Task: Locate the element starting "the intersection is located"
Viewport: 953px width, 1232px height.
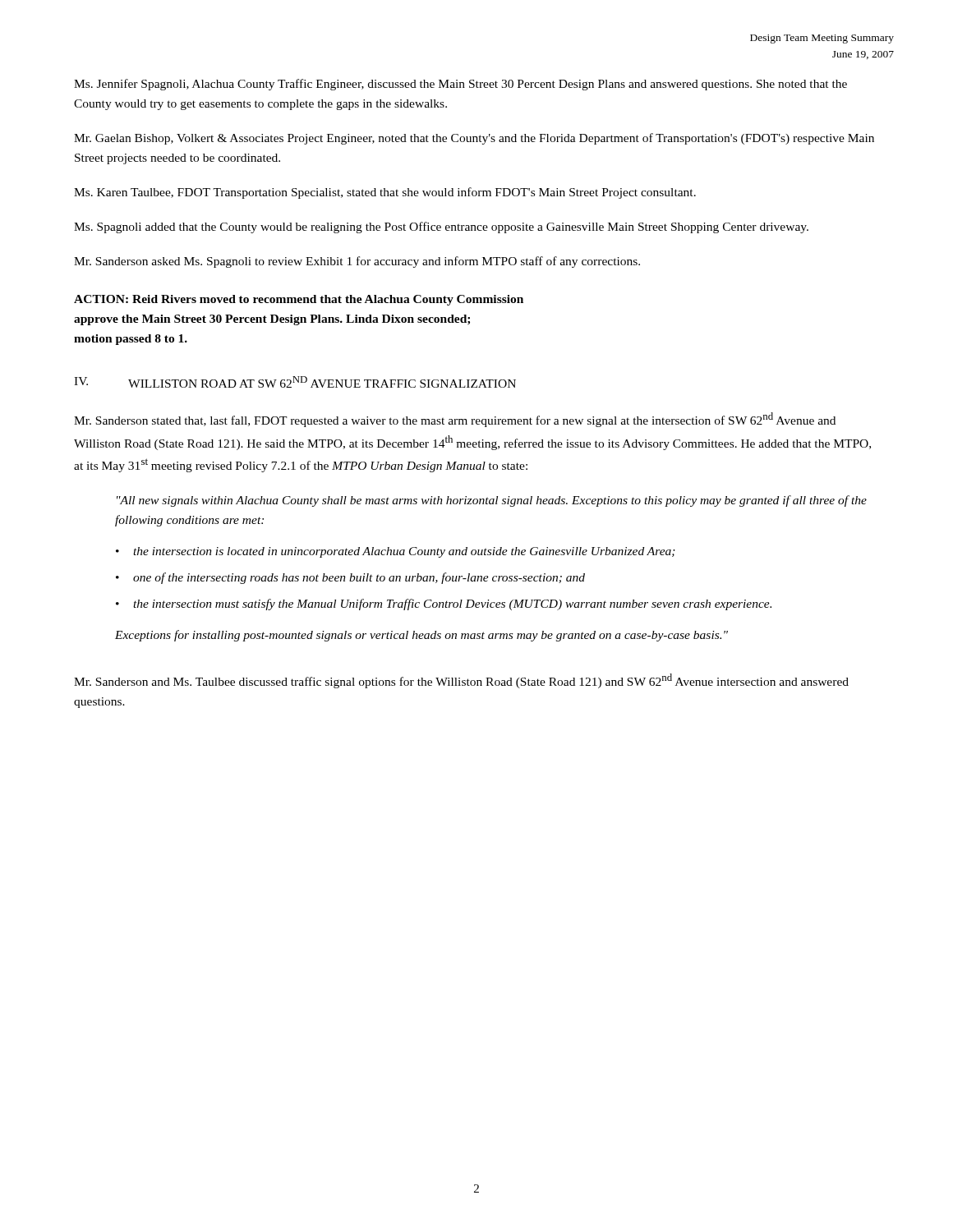Action: point(404,551)
